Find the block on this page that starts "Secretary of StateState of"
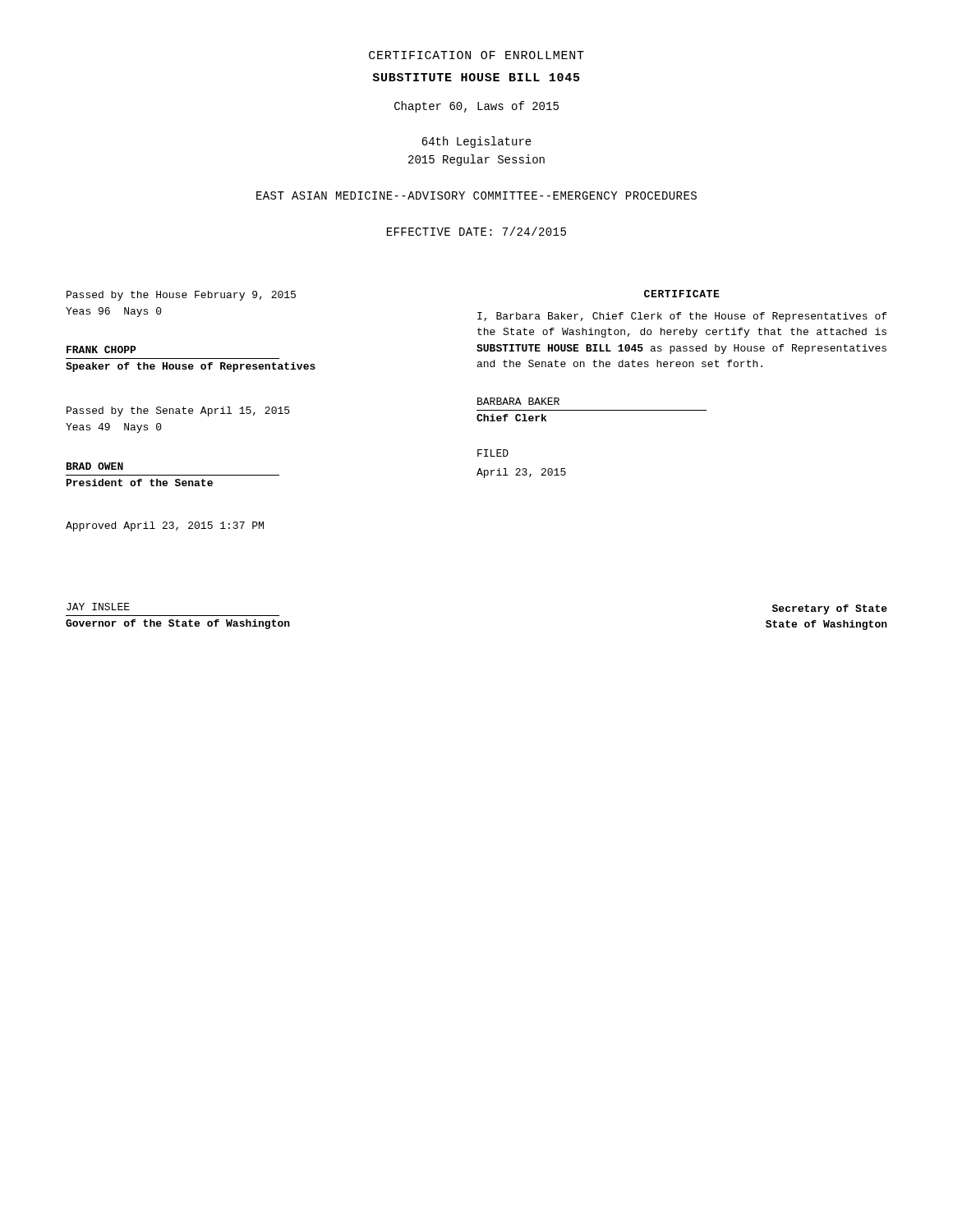This screenshot has width=953, height=1232. (x=830, y=609)
